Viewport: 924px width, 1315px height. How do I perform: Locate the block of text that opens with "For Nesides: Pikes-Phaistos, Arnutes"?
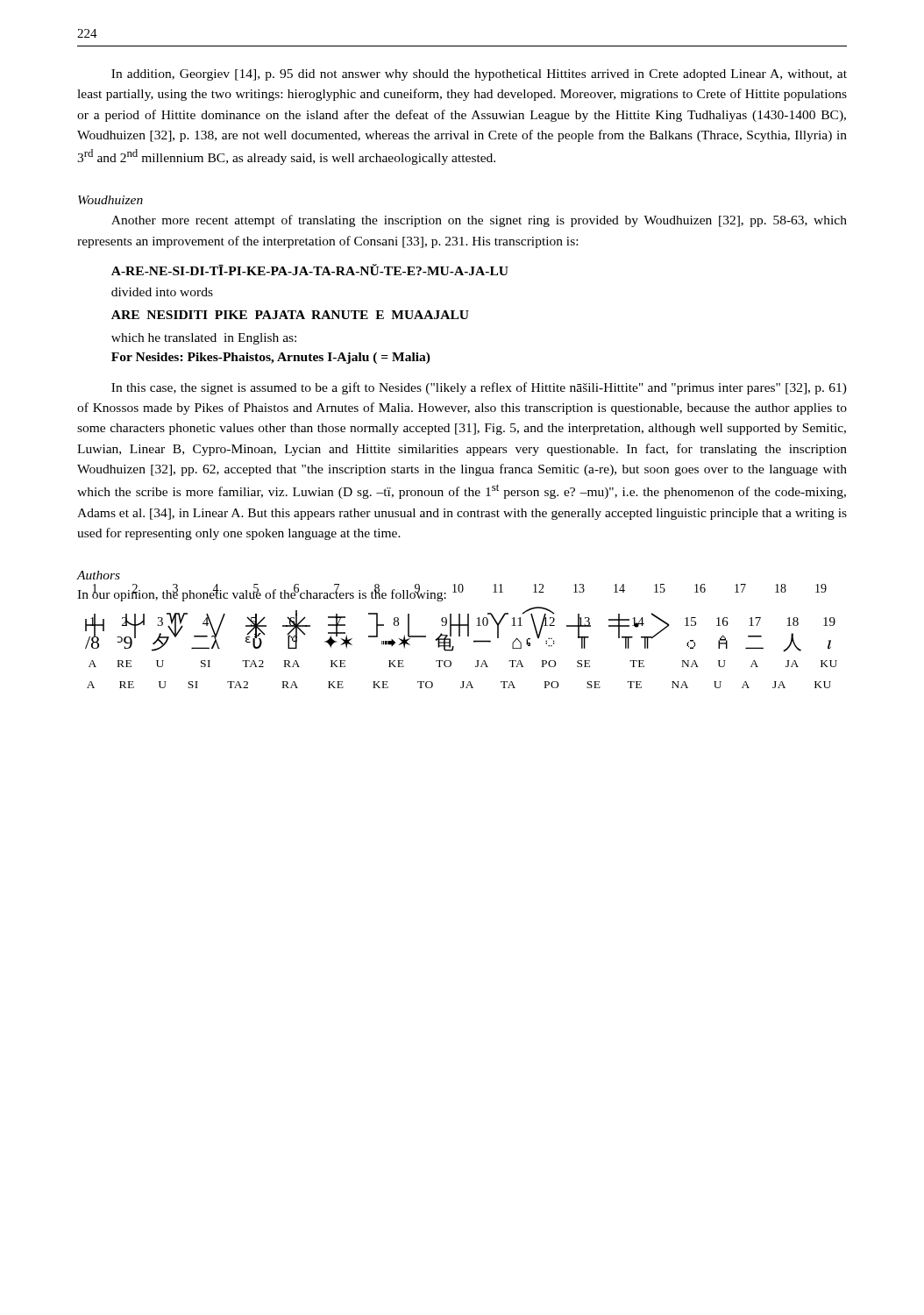coord(271,356)
